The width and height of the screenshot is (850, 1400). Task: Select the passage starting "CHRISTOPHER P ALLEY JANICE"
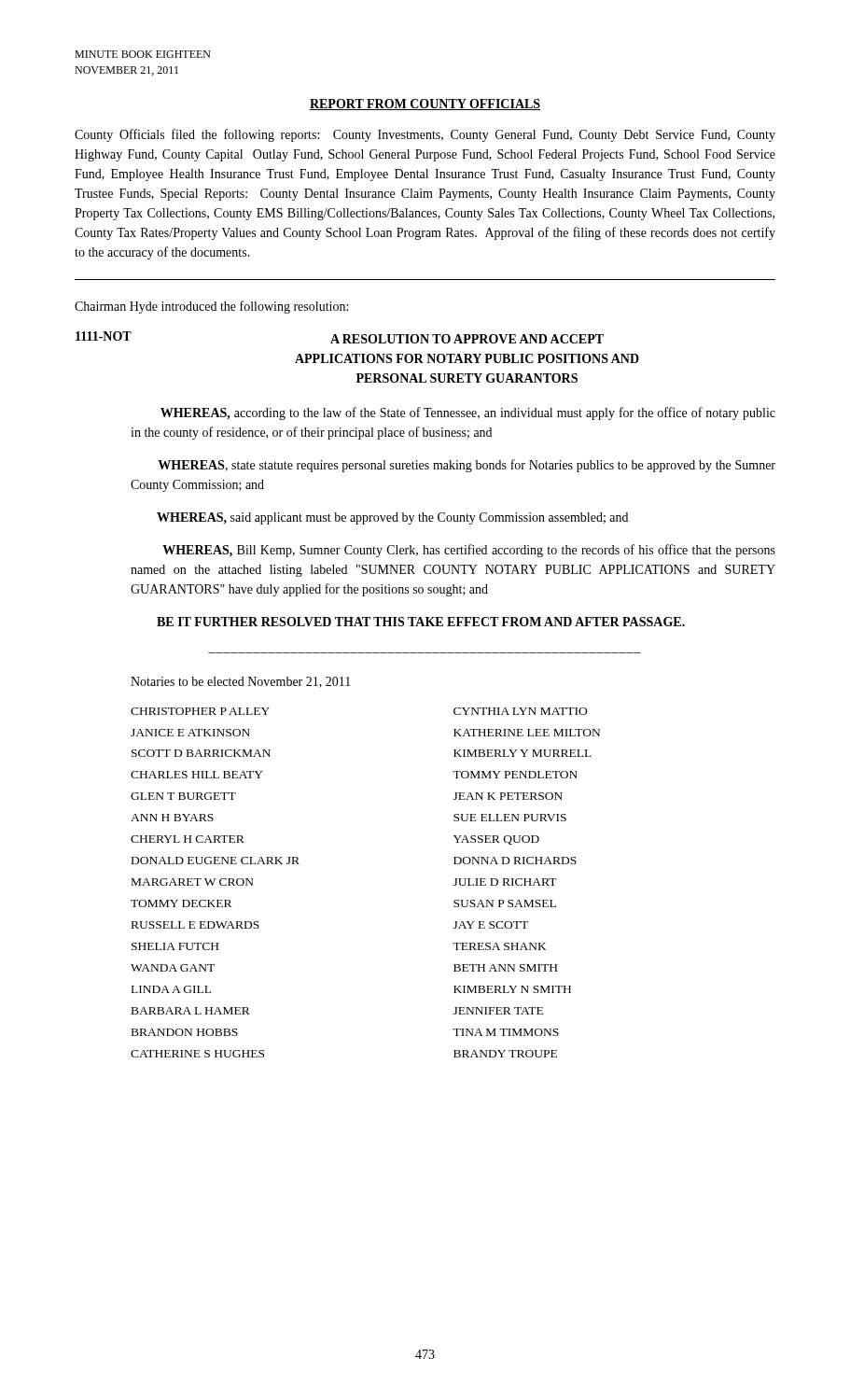pyautogui.click(x=215, y=882)
